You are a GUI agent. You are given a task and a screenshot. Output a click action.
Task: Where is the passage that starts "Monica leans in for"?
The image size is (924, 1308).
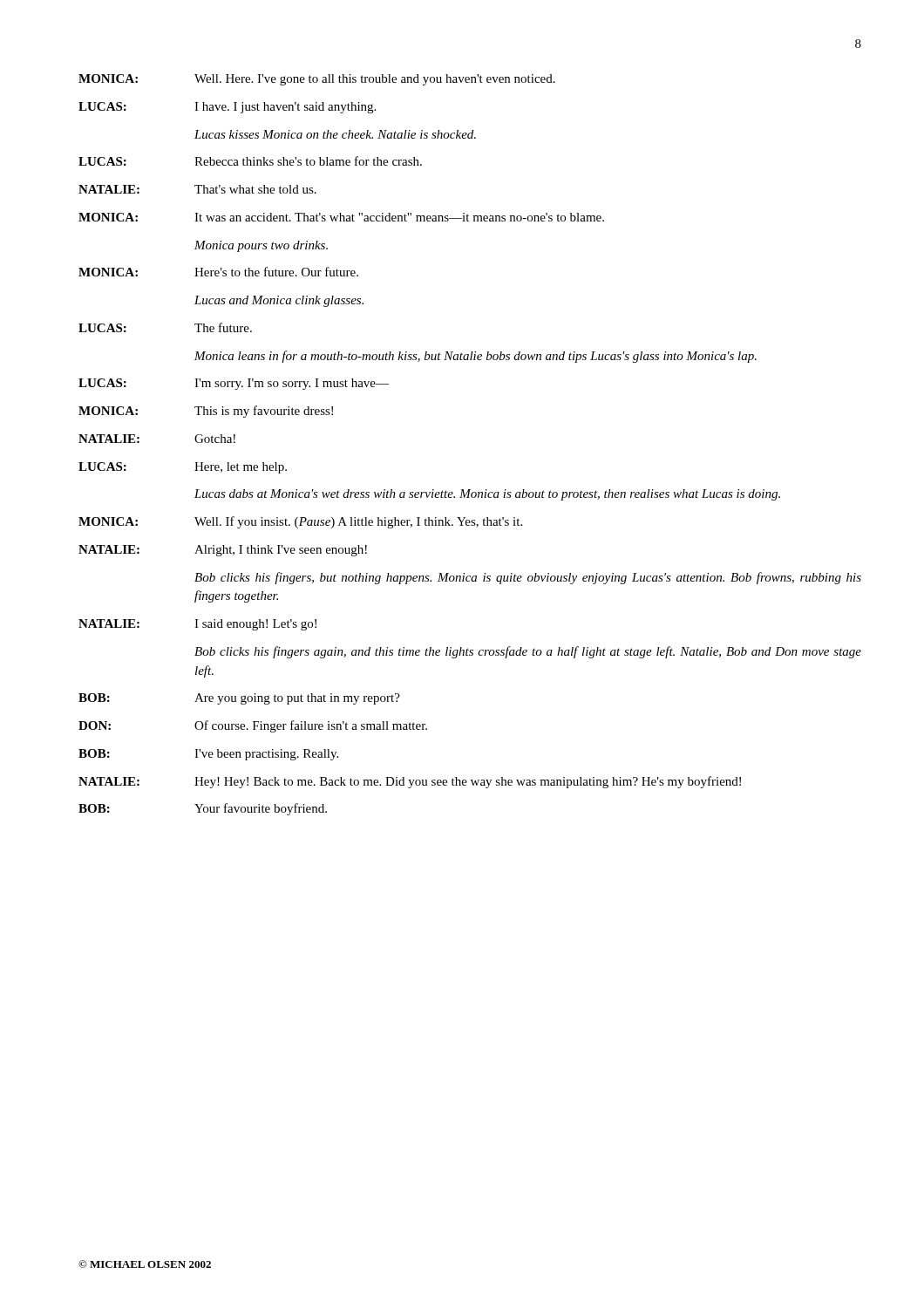click(x=470, y=356)
